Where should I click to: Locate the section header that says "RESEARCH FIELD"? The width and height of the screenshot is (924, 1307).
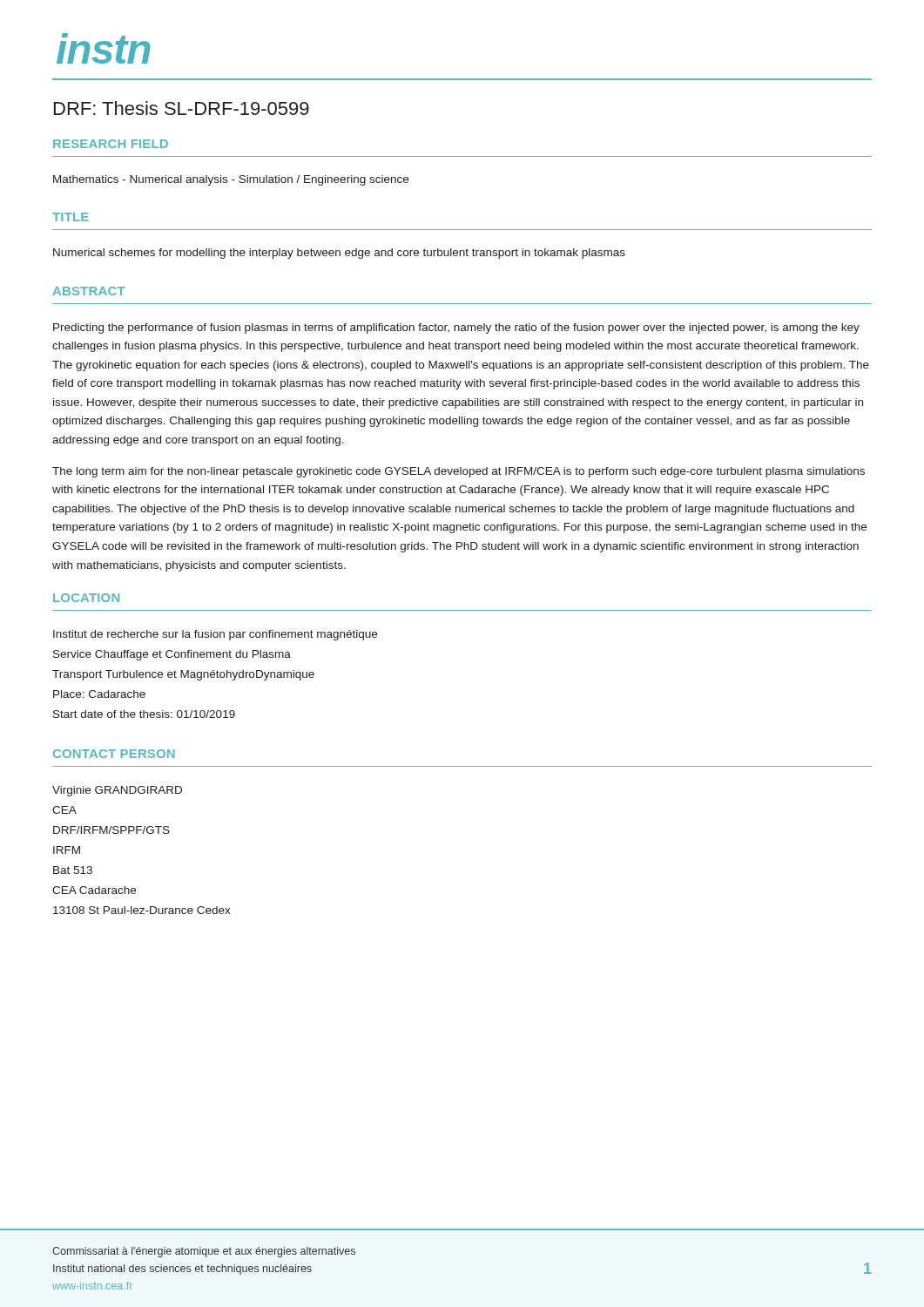(111, 143)
